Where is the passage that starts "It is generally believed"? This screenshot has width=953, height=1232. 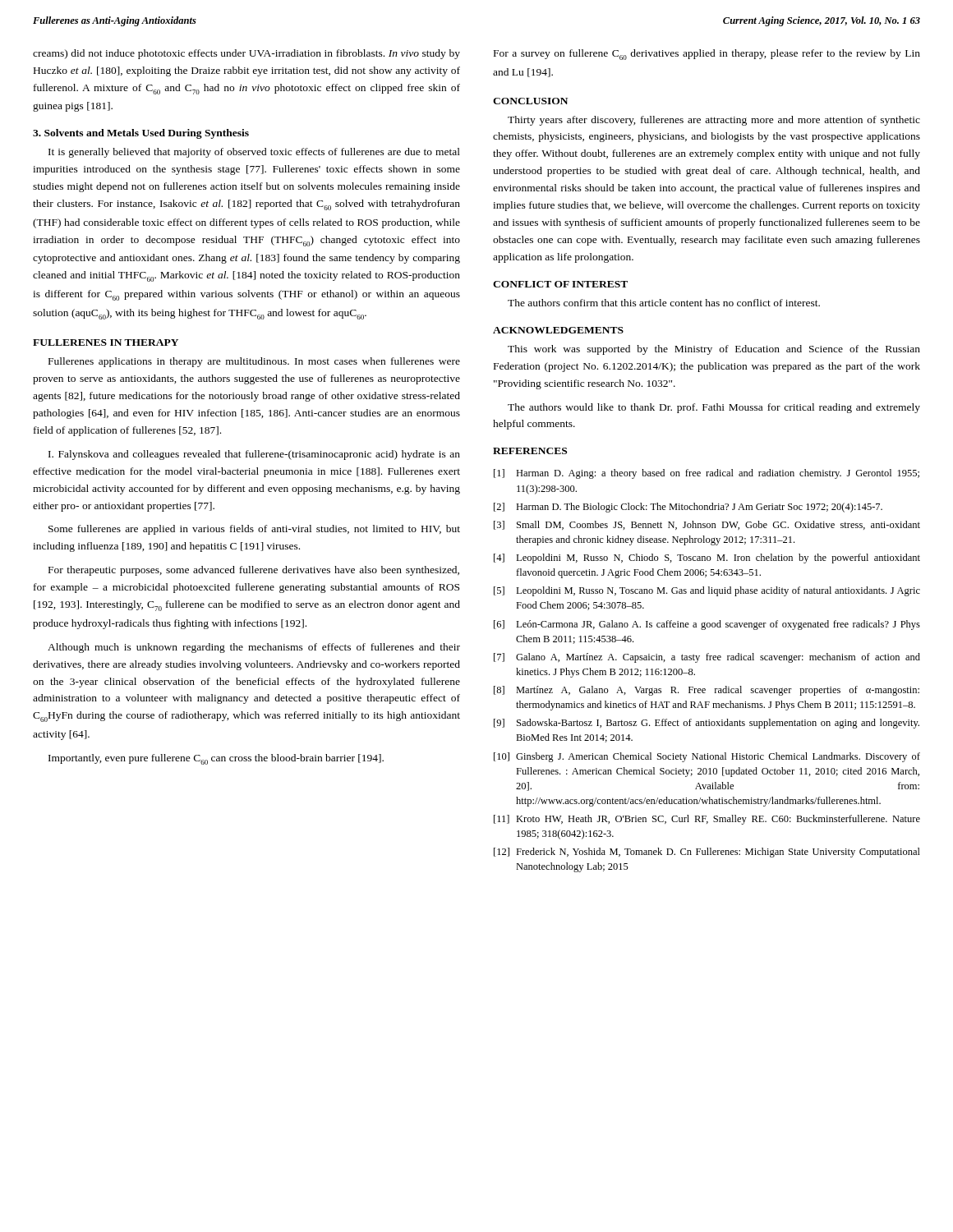point(246,233)
